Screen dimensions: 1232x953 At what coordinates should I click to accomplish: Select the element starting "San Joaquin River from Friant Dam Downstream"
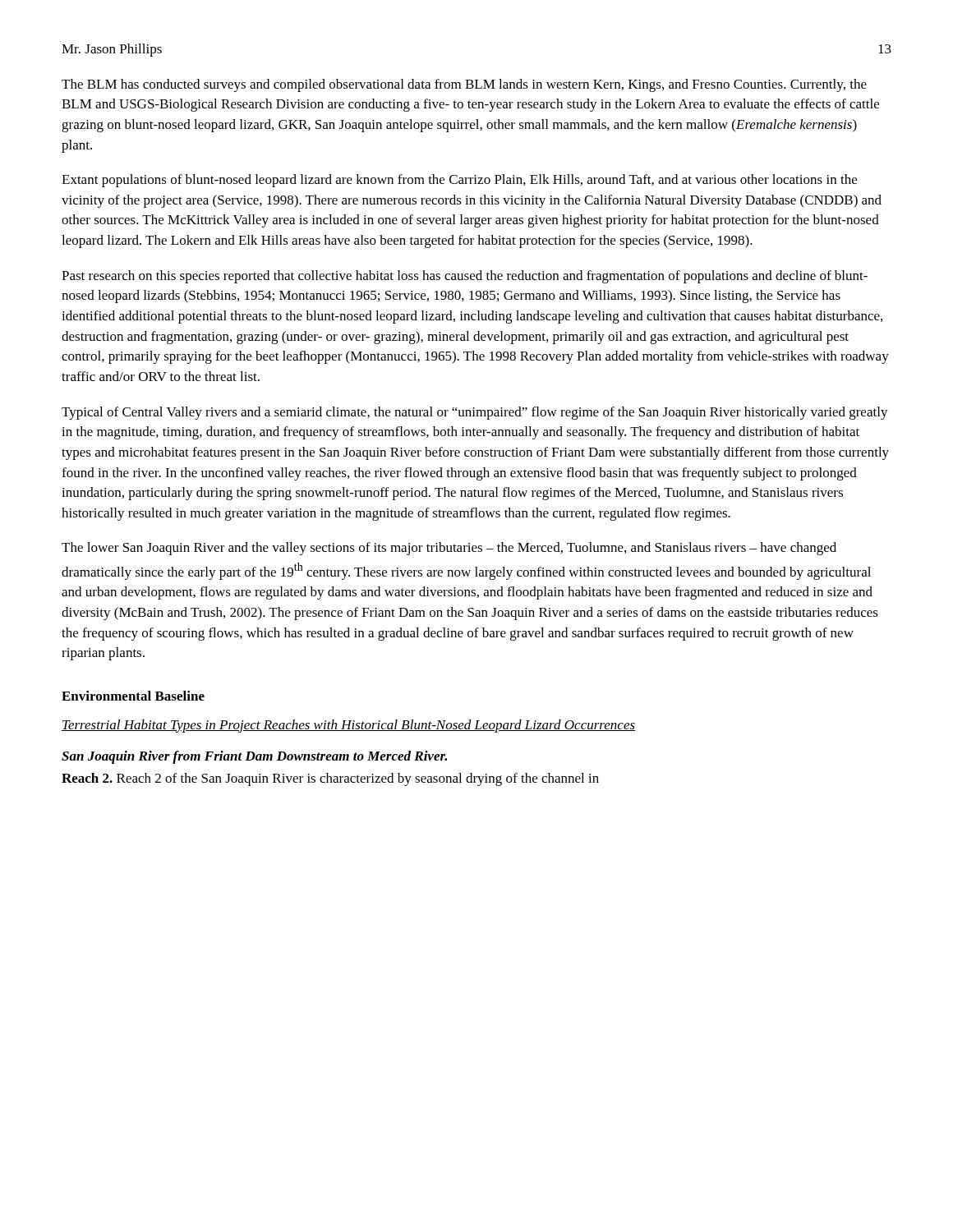[x=476, y=766]
